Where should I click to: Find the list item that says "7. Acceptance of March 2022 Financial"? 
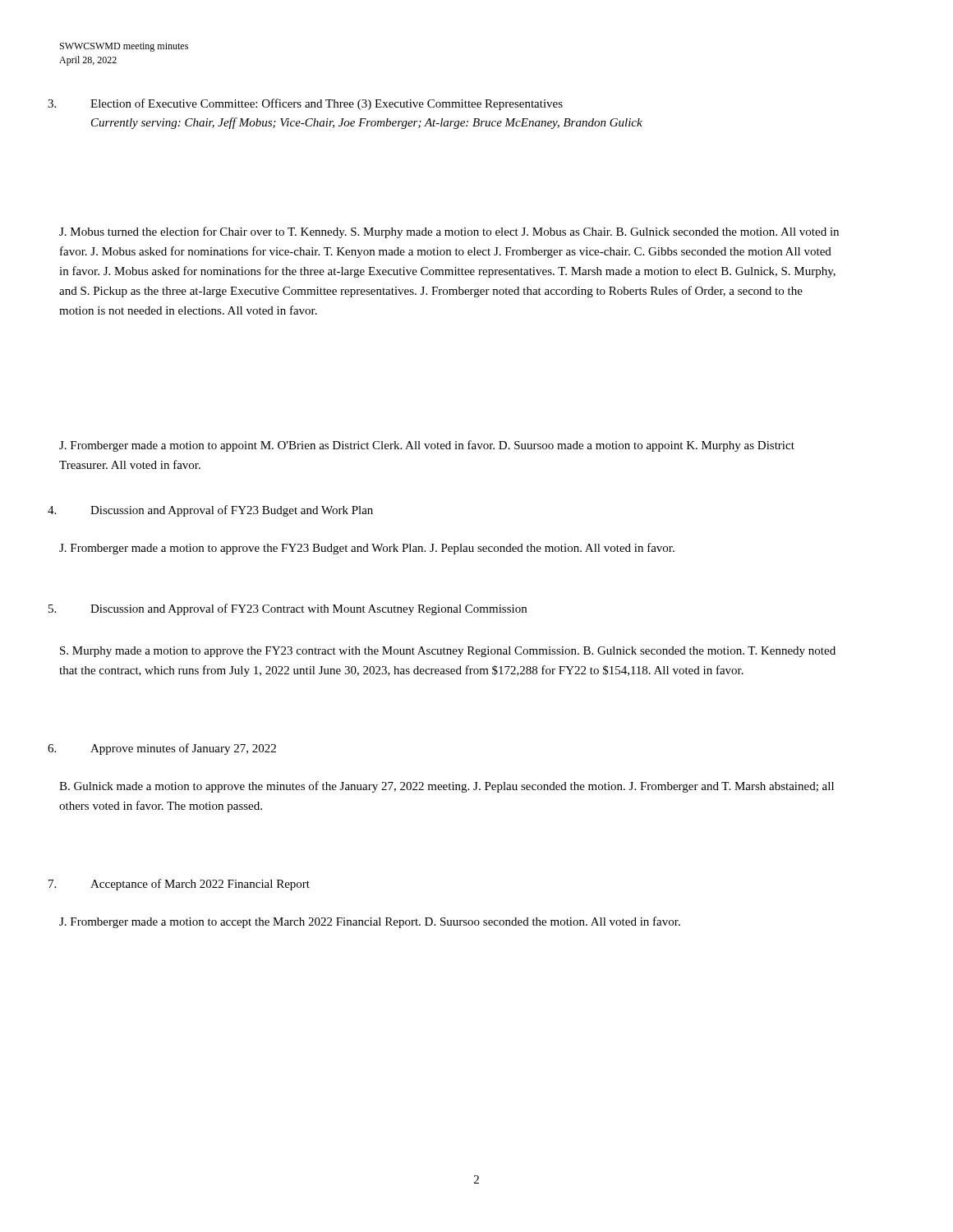200,884
